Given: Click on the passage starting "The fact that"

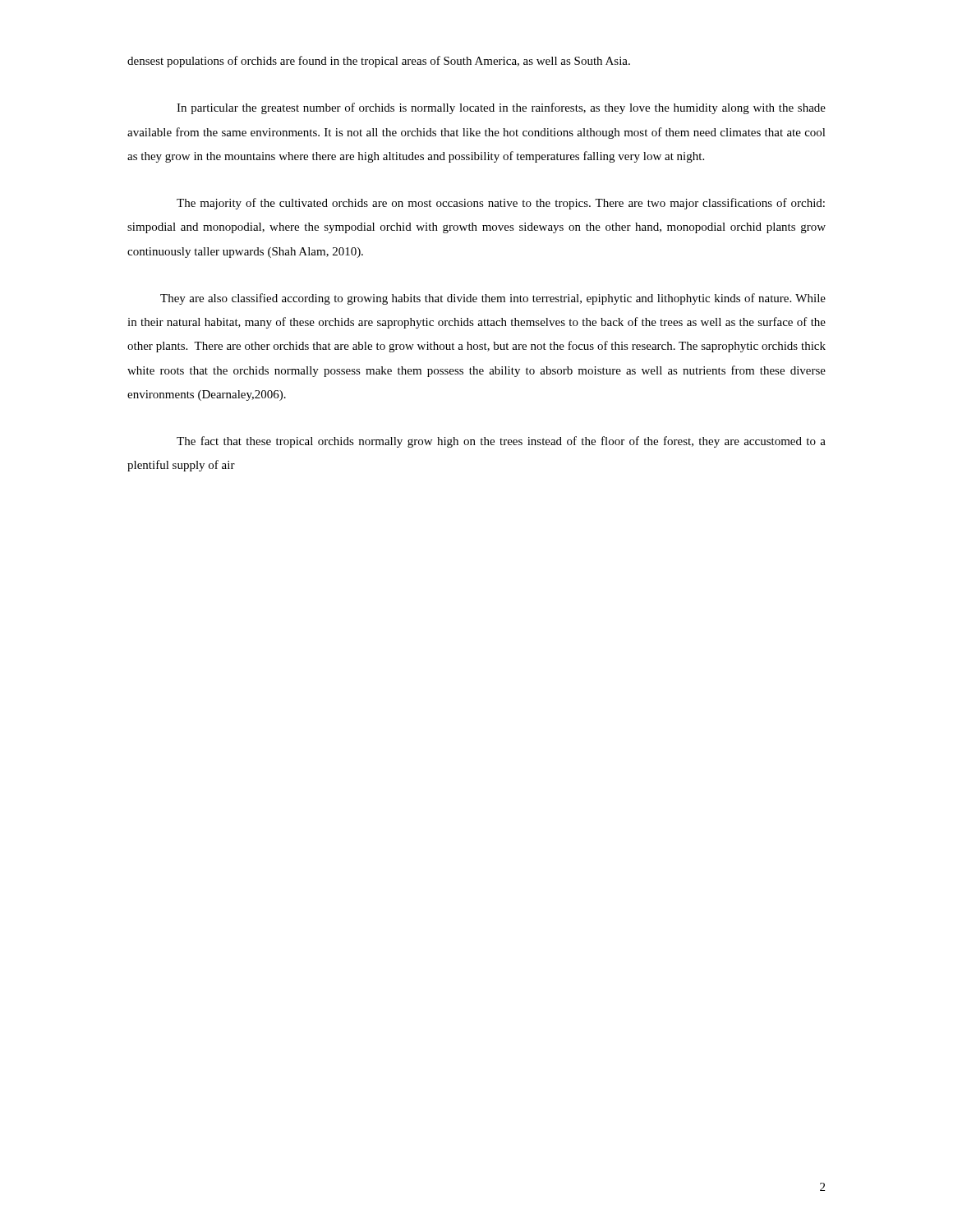Looking at the screenshot, I should pos(476,454).
